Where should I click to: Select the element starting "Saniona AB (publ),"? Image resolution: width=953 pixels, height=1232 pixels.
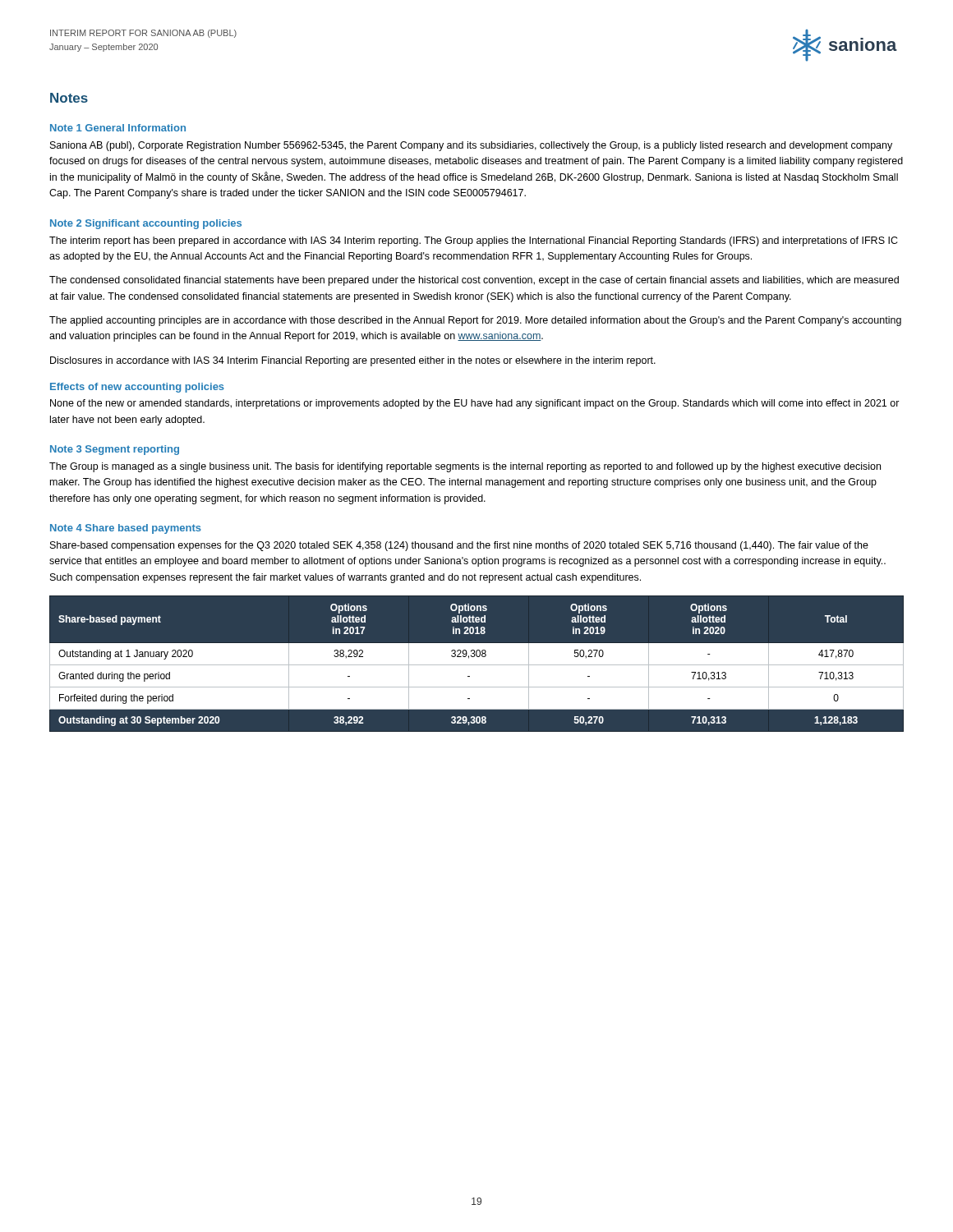point(476,169)
